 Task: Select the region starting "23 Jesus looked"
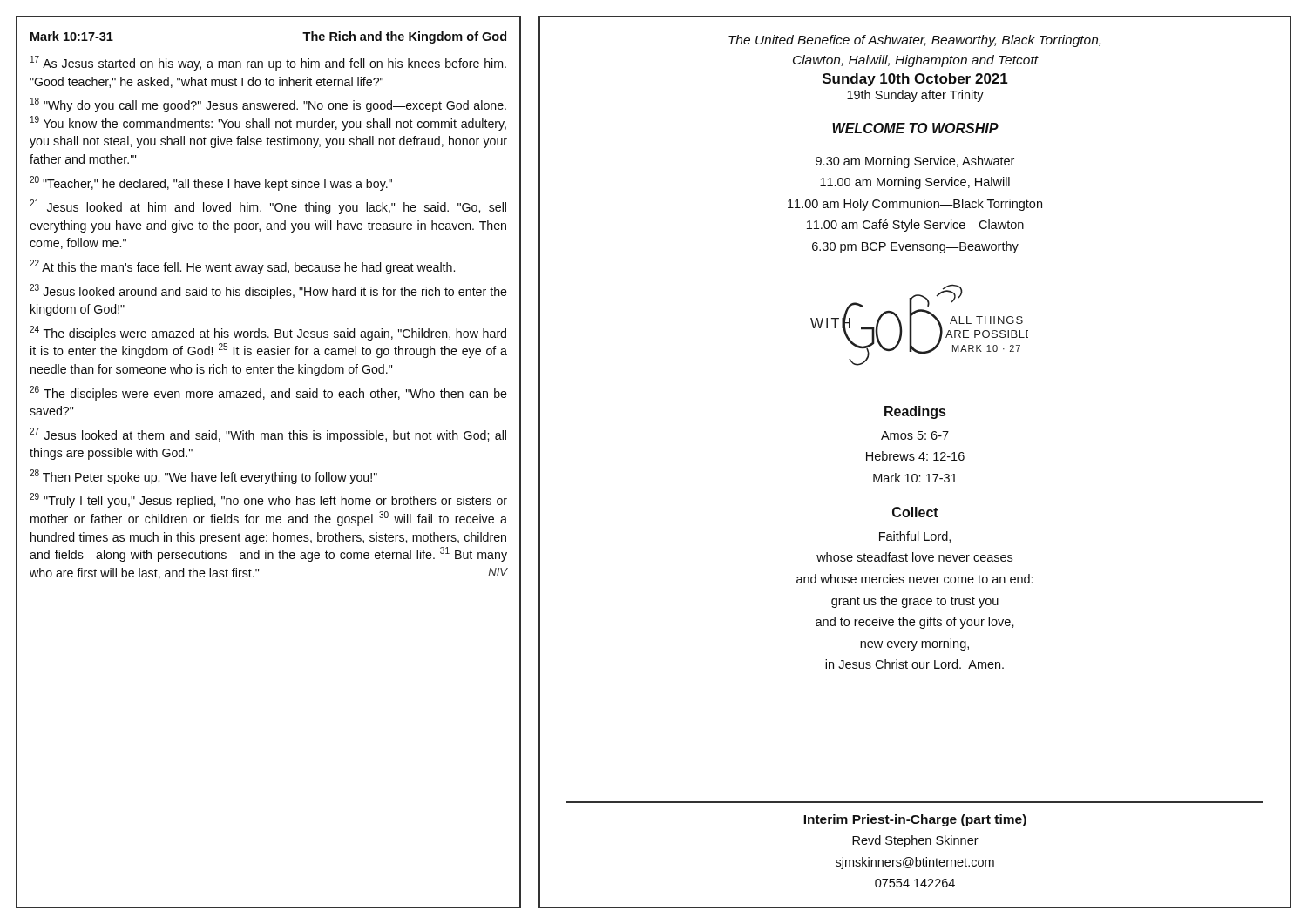tap(268, 300)
